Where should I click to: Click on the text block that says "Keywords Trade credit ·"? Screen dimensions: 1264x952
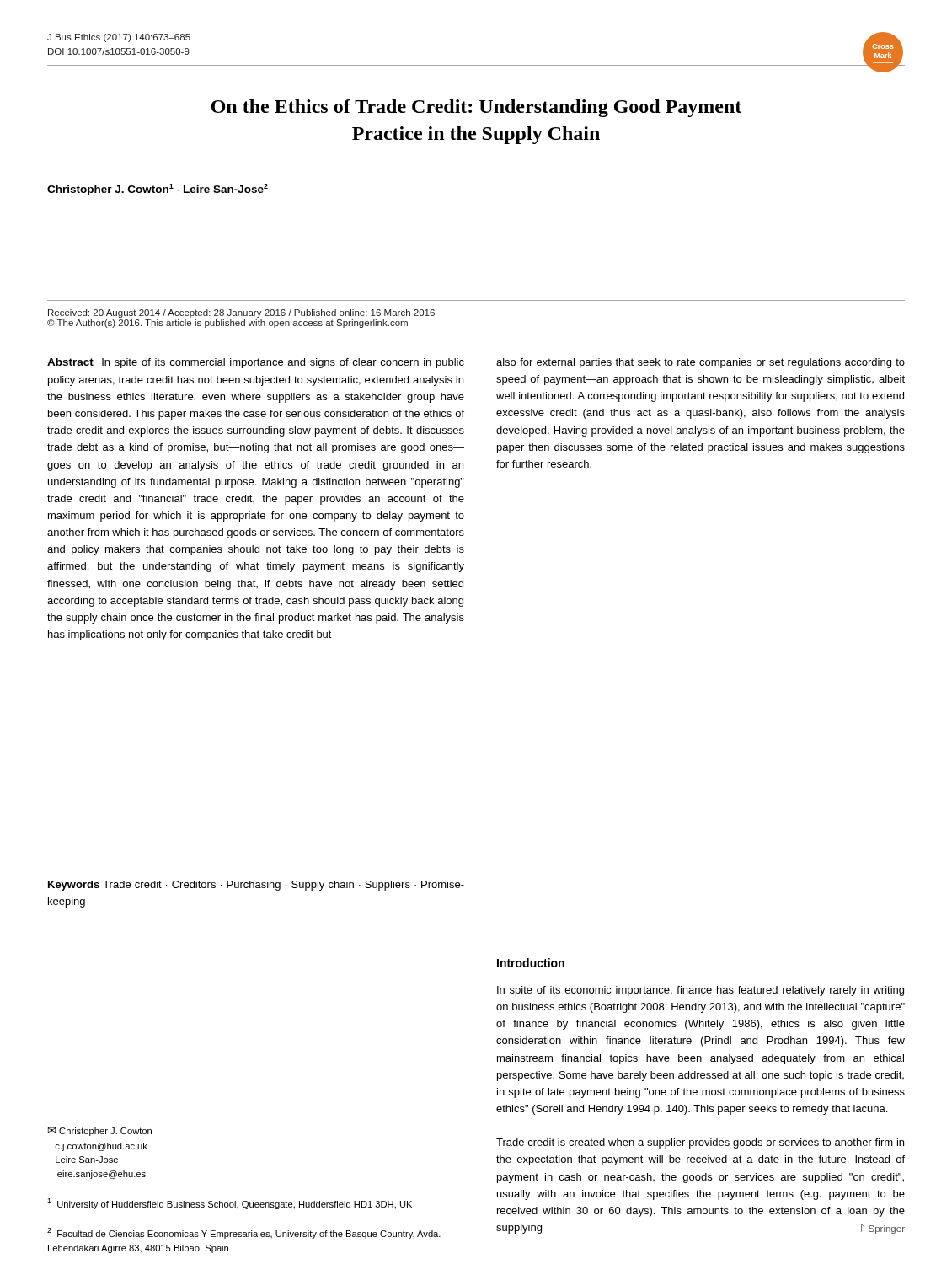[256, 893]
